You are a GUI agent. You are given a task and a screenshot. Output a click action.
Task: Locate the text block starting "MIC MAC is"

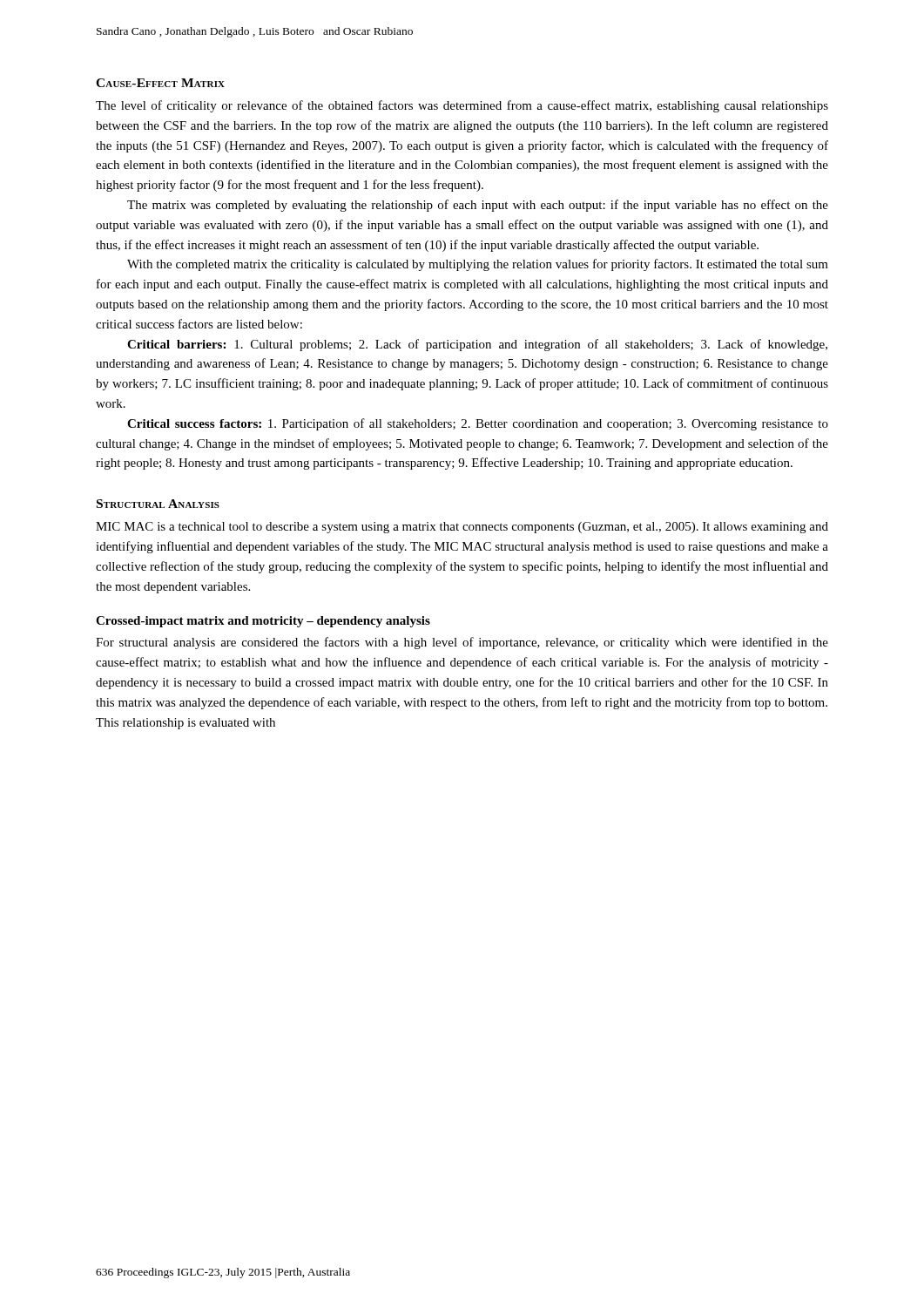tap(462, 557)
